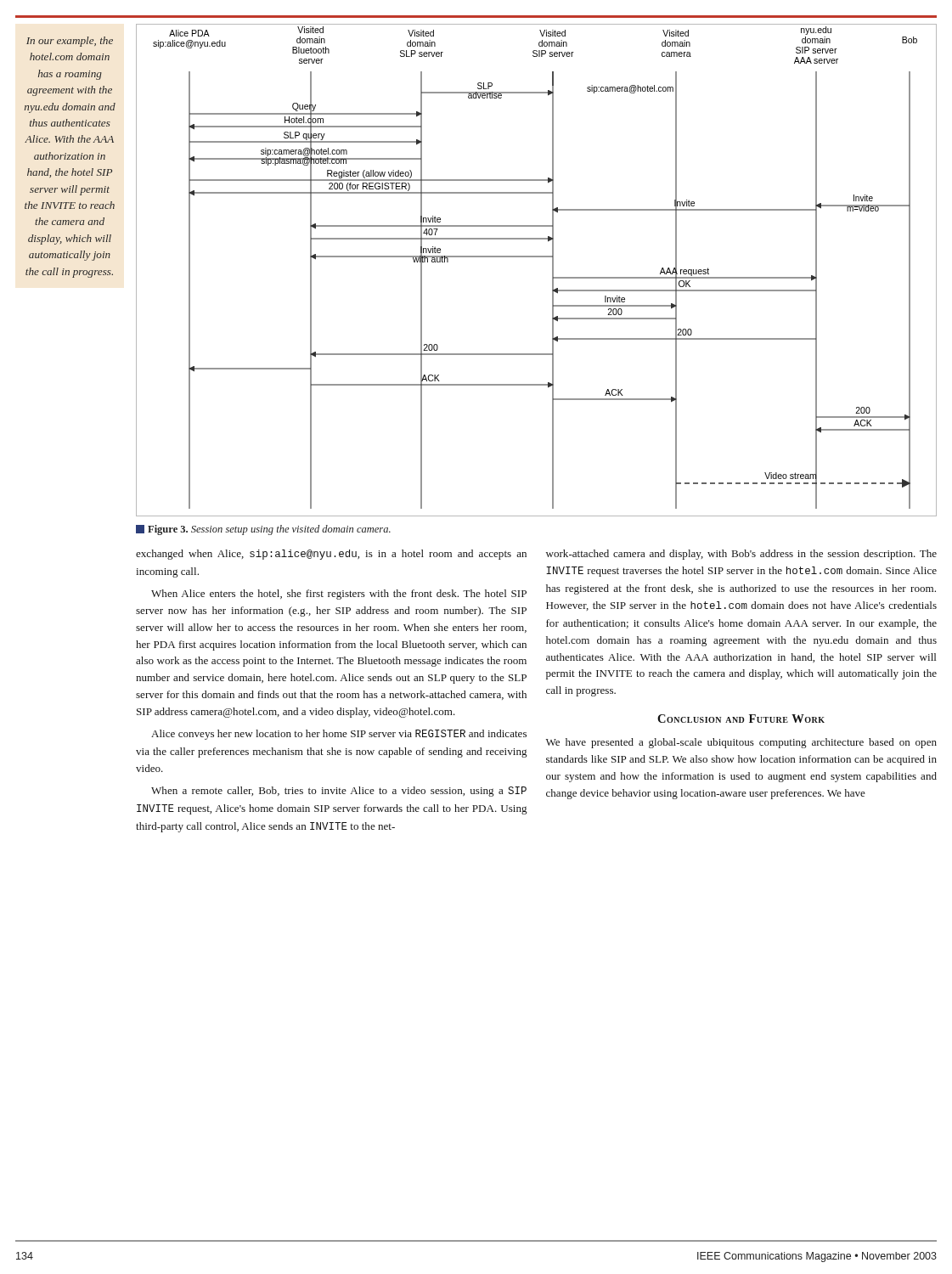Point to the block starting "We have presented a"
This screenshot has width=952, height=1274.
741,768
